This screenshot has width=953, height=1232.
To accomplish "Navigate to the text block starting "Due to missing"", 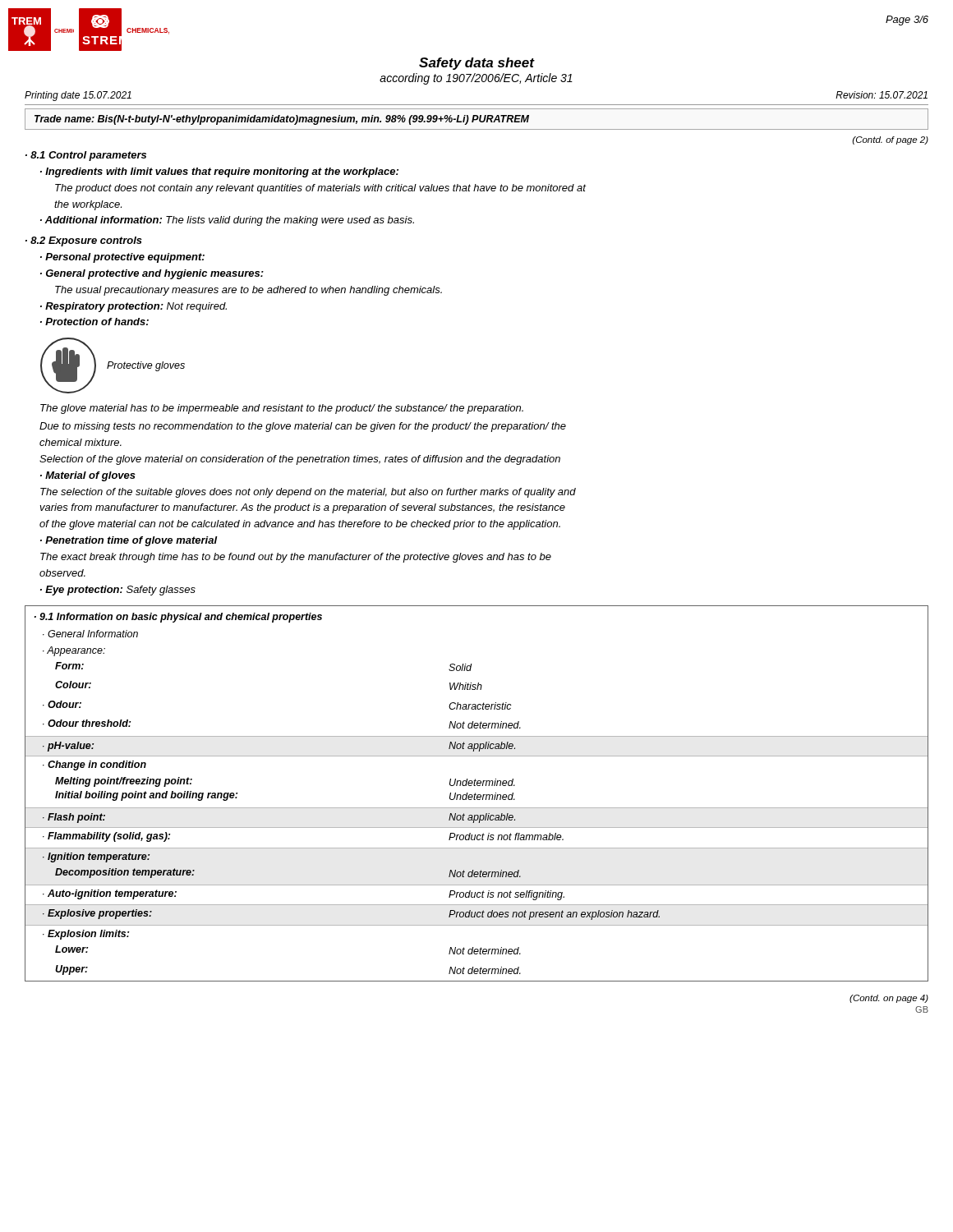I will pyautogui.click(x=303, y=426).
